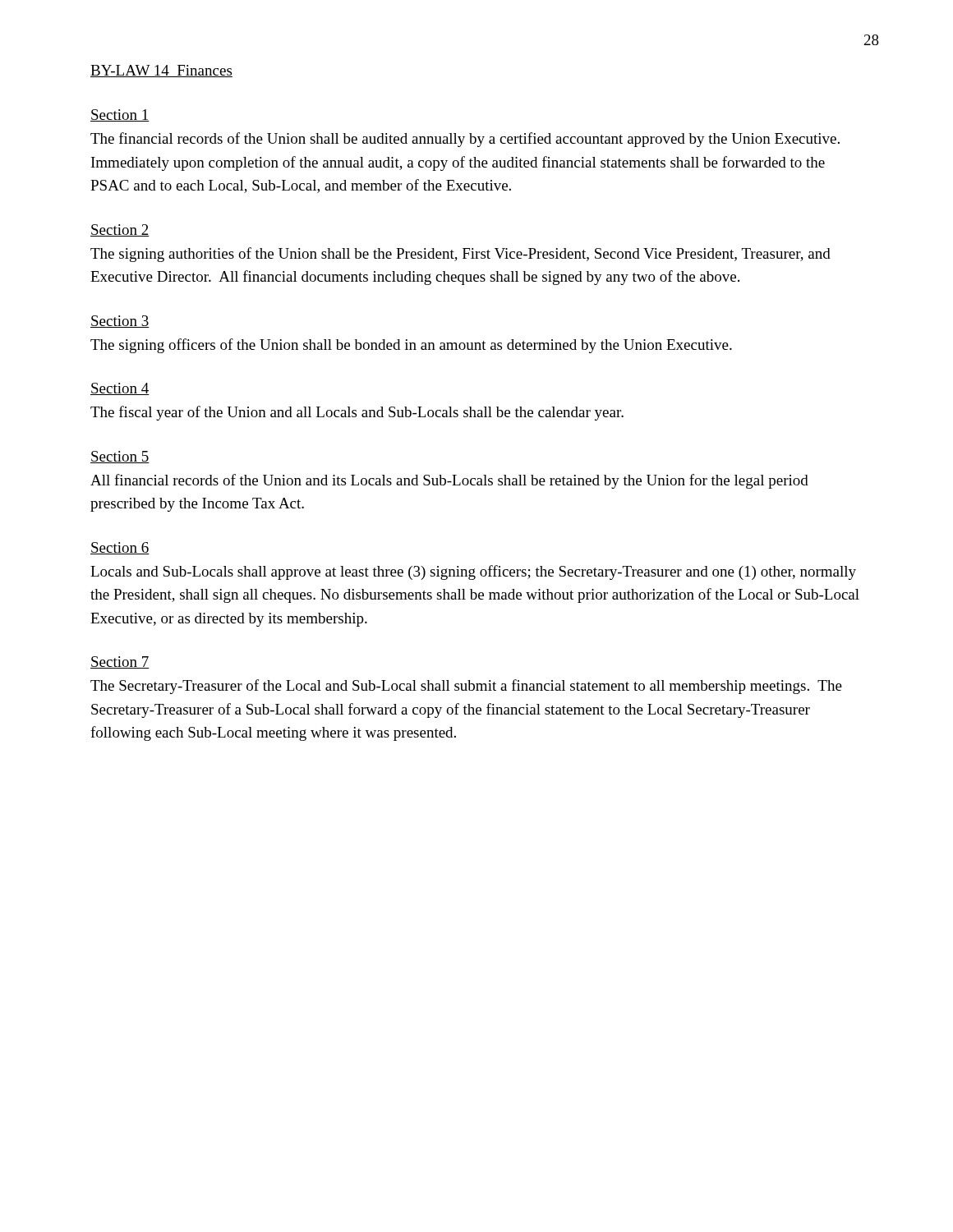
Task: Point to the block beginning "Locals and Sub-Locals shall approve at"
Action: coord(475,594)
